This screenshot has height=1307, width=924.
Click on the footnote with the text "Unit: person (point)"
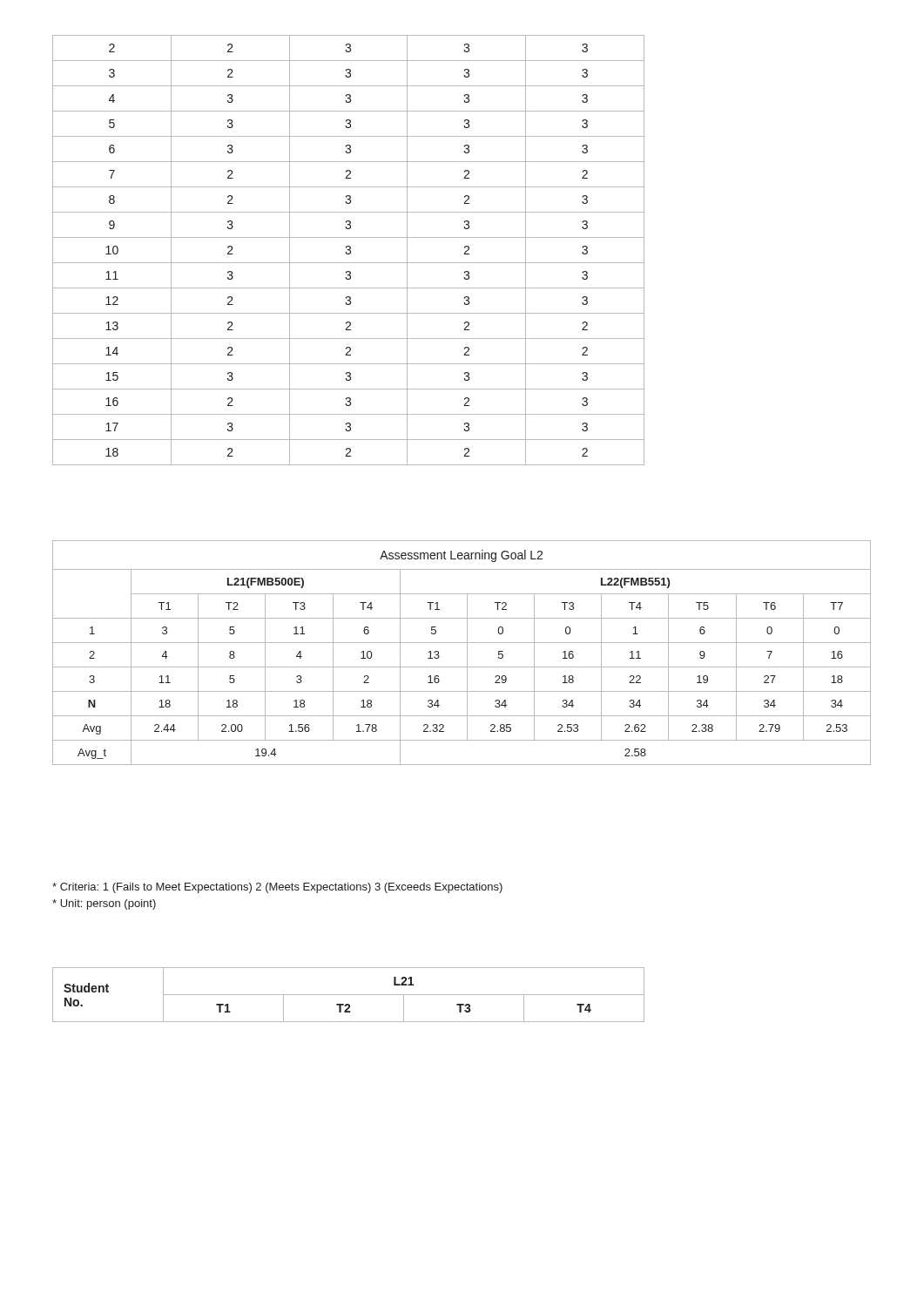[x=104, y=903]
